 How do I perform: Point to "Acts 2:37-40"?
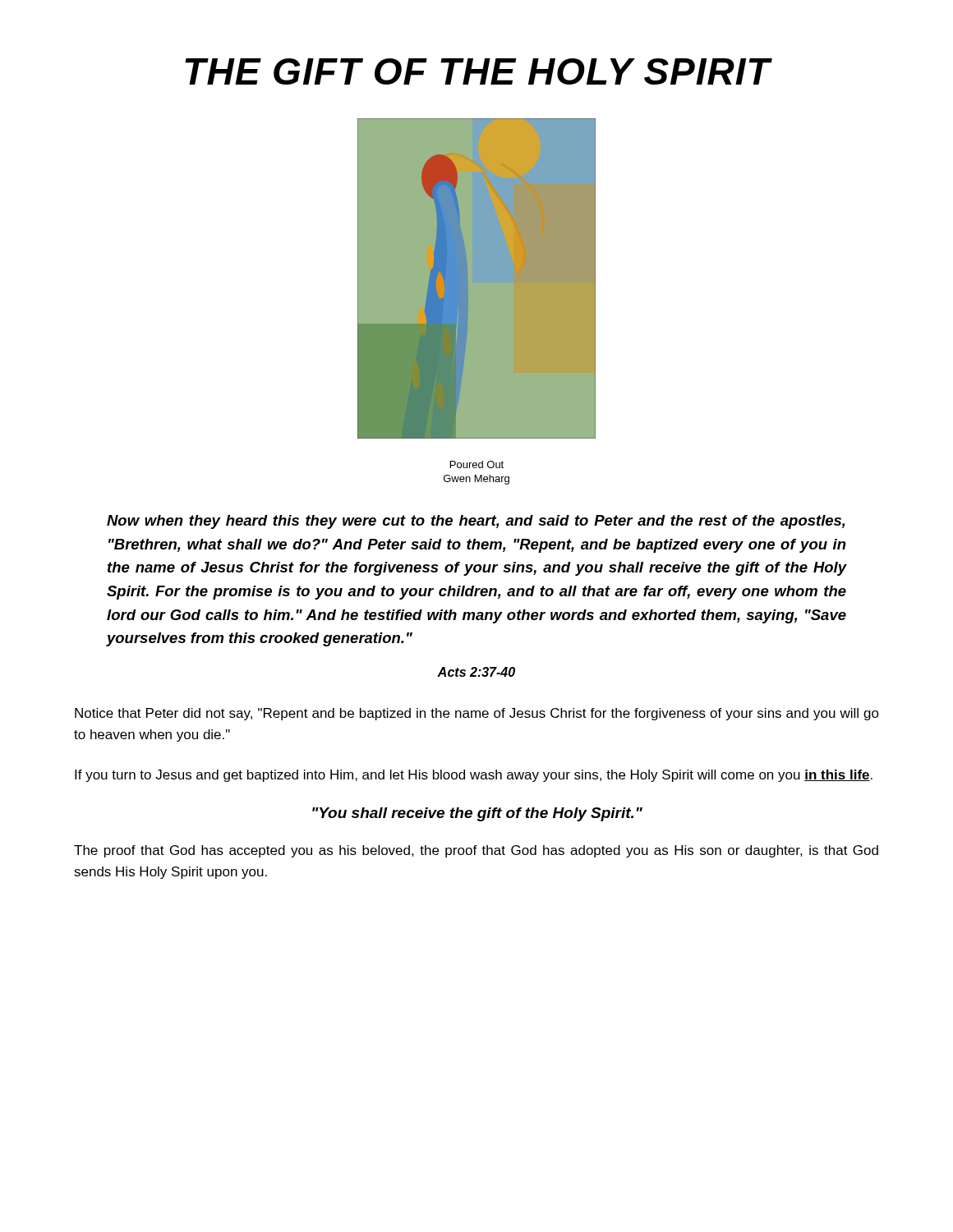click(476, 673)
